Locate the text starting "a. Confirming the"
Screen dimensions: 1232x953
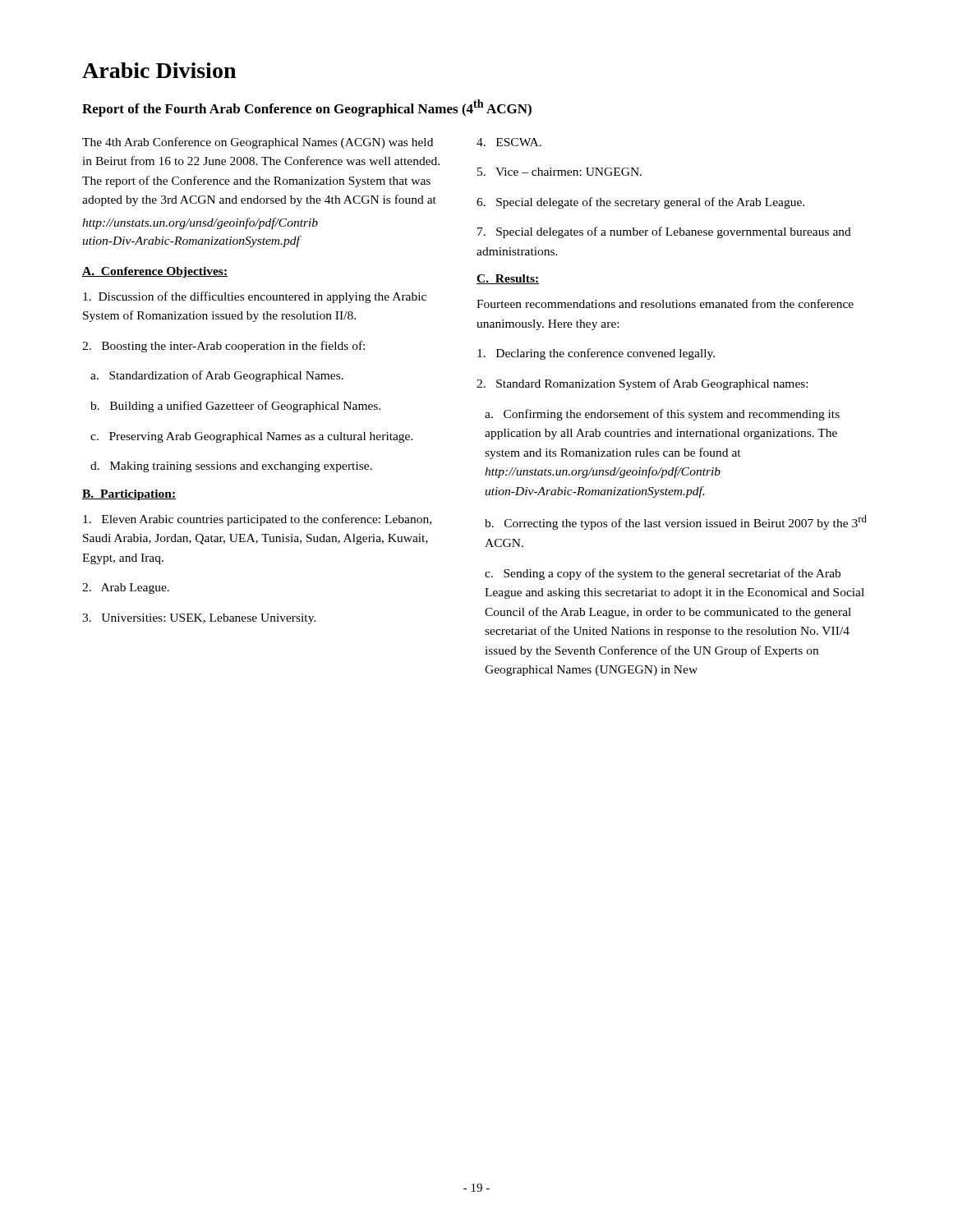[x=662, y=452]
